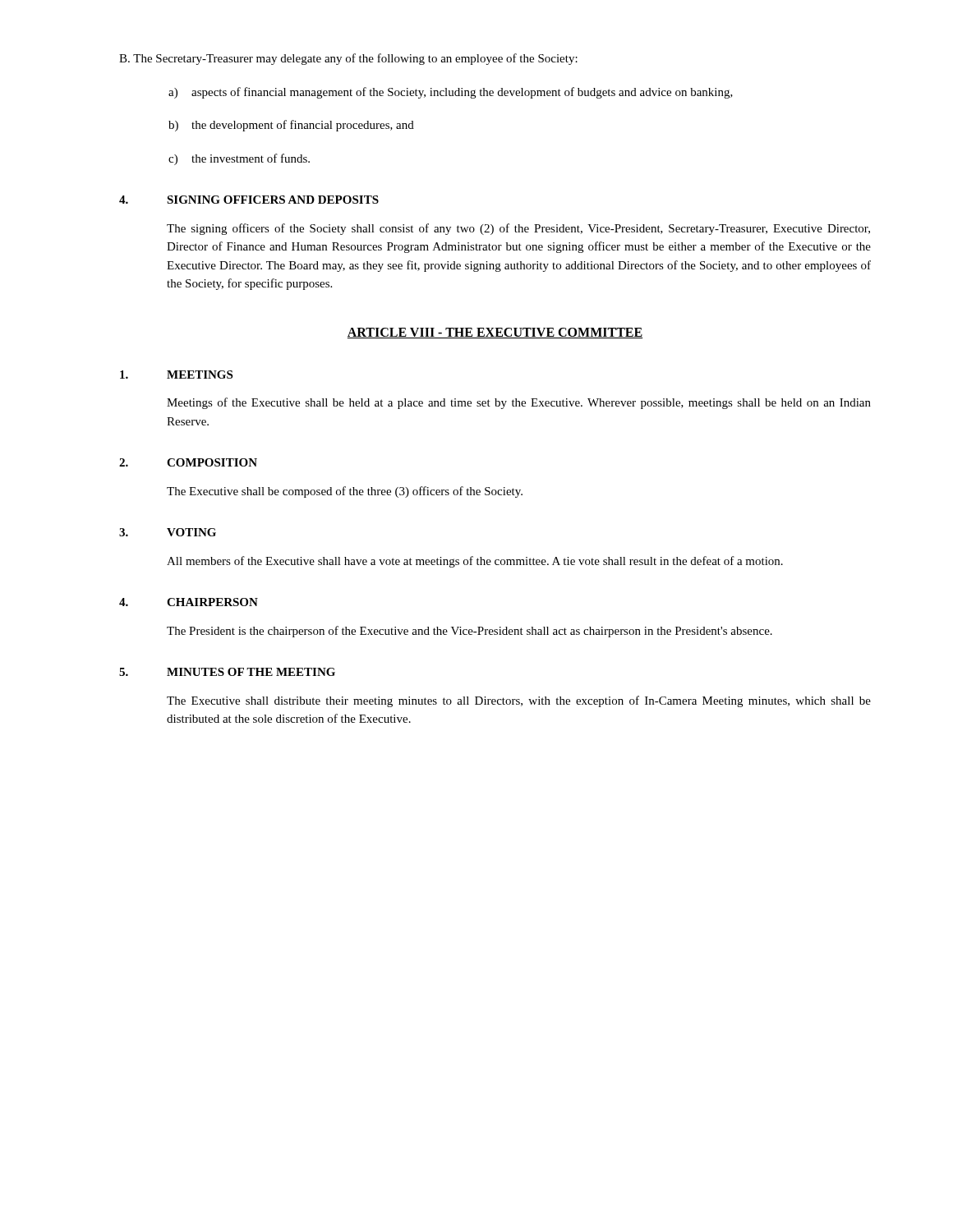Click on the passage starting "3. VOTING"
Screen dimensions: 1232x953
[168, 532]
